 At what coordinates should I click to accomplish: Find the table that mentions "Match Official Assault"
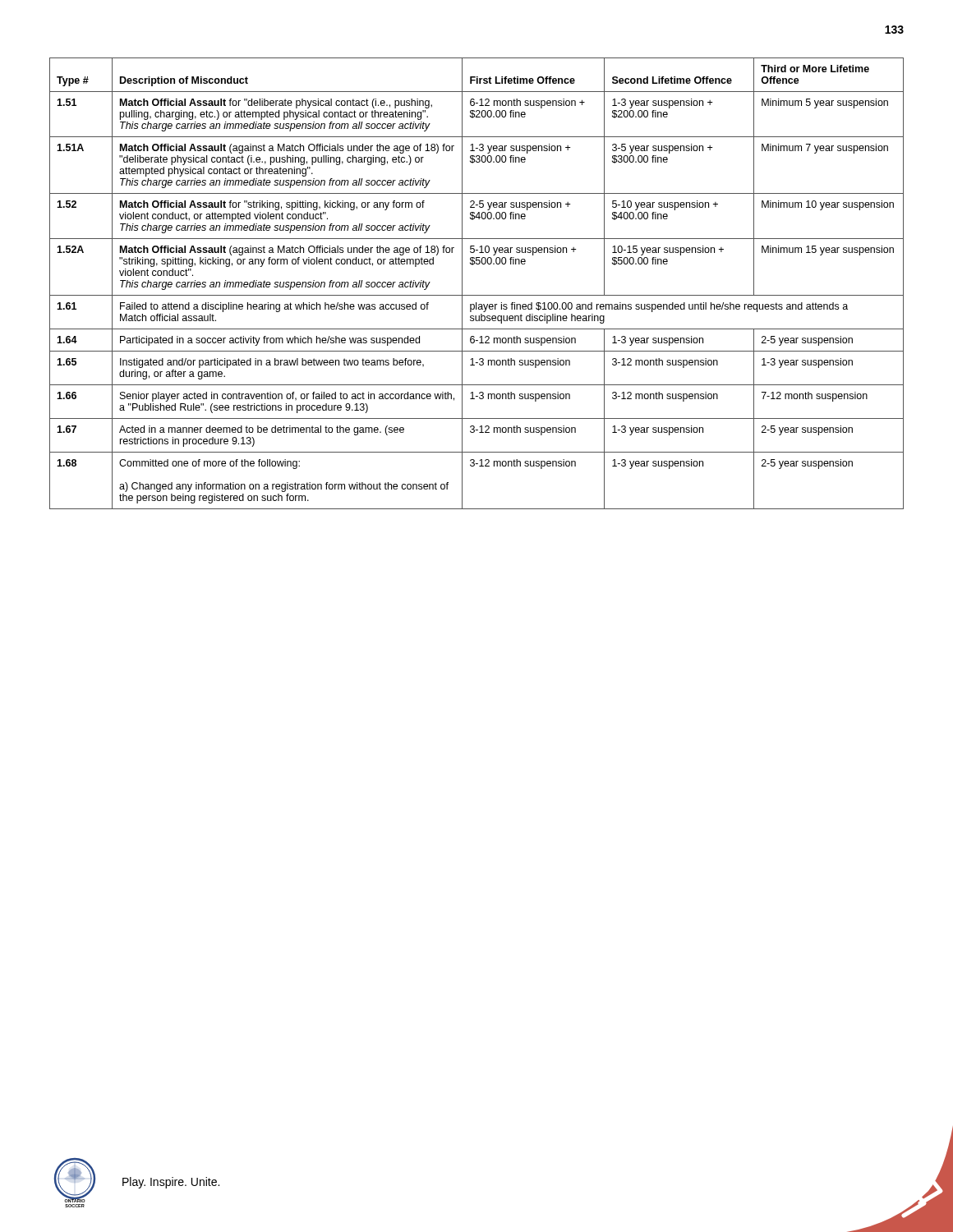click(x=476, y=283)
